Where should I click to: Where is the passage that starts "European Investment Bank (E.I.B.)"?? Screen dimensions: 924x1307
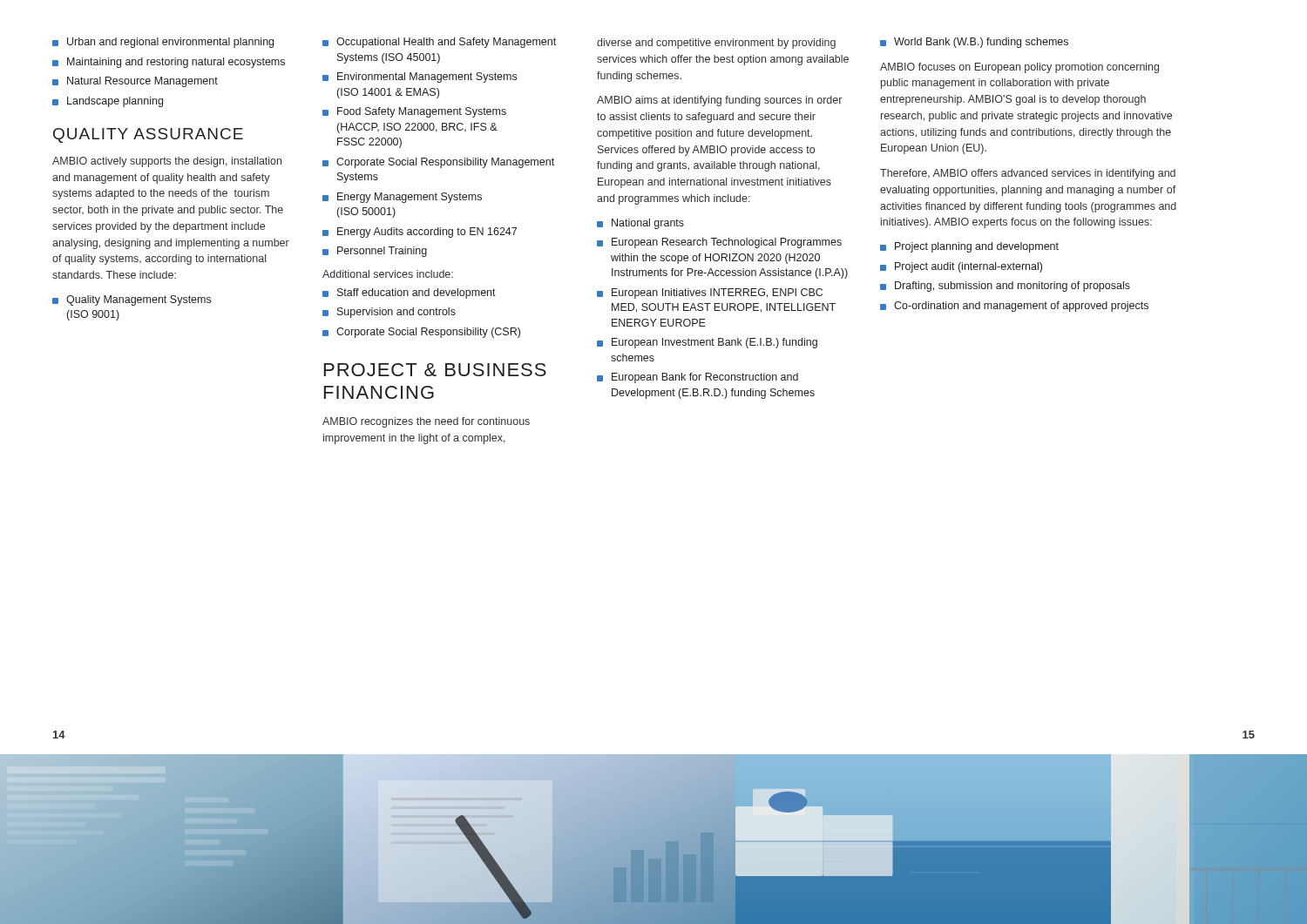[x=714, y=350]
